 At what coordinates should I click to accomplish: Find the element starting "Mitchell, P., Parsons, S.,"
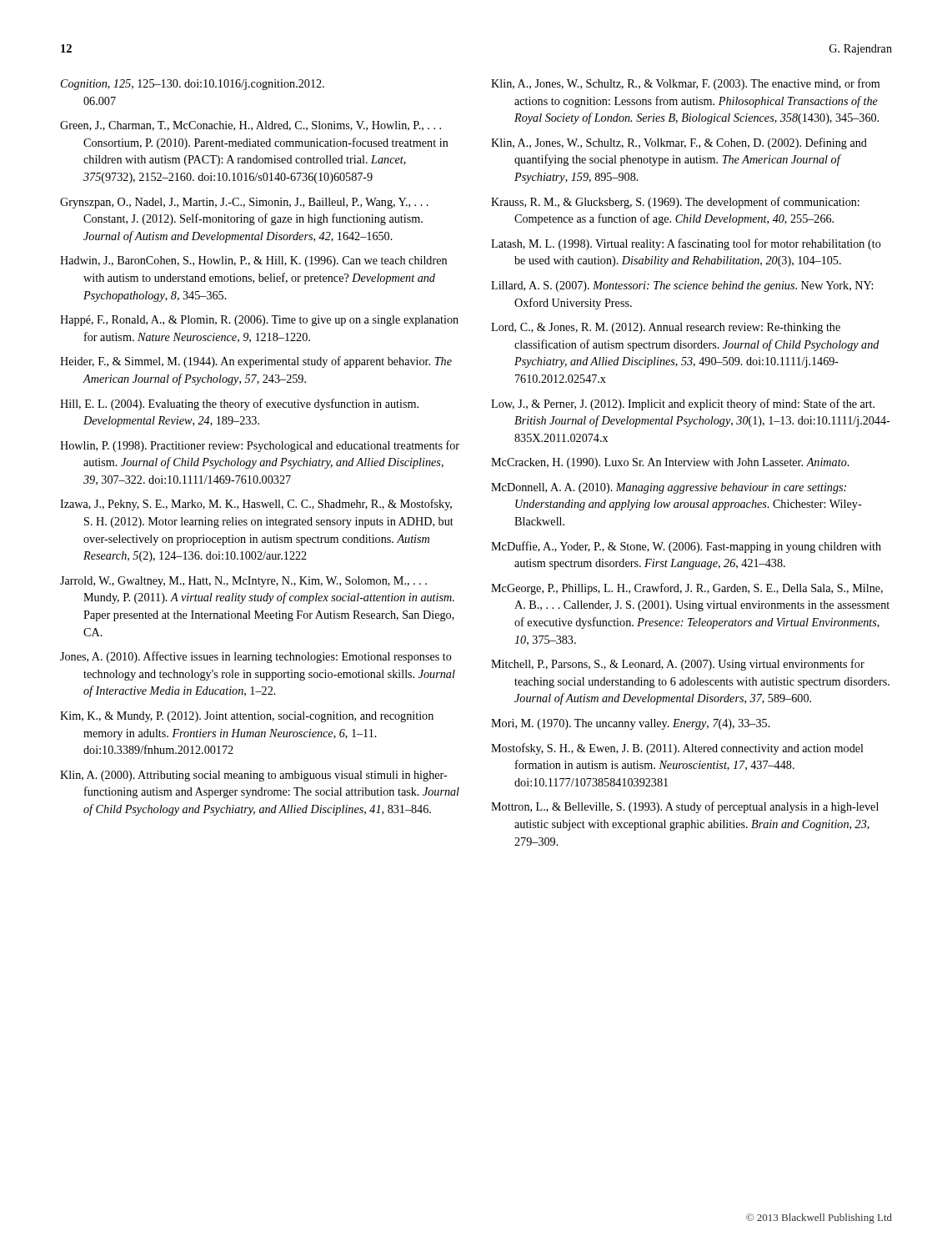(691, 681)
